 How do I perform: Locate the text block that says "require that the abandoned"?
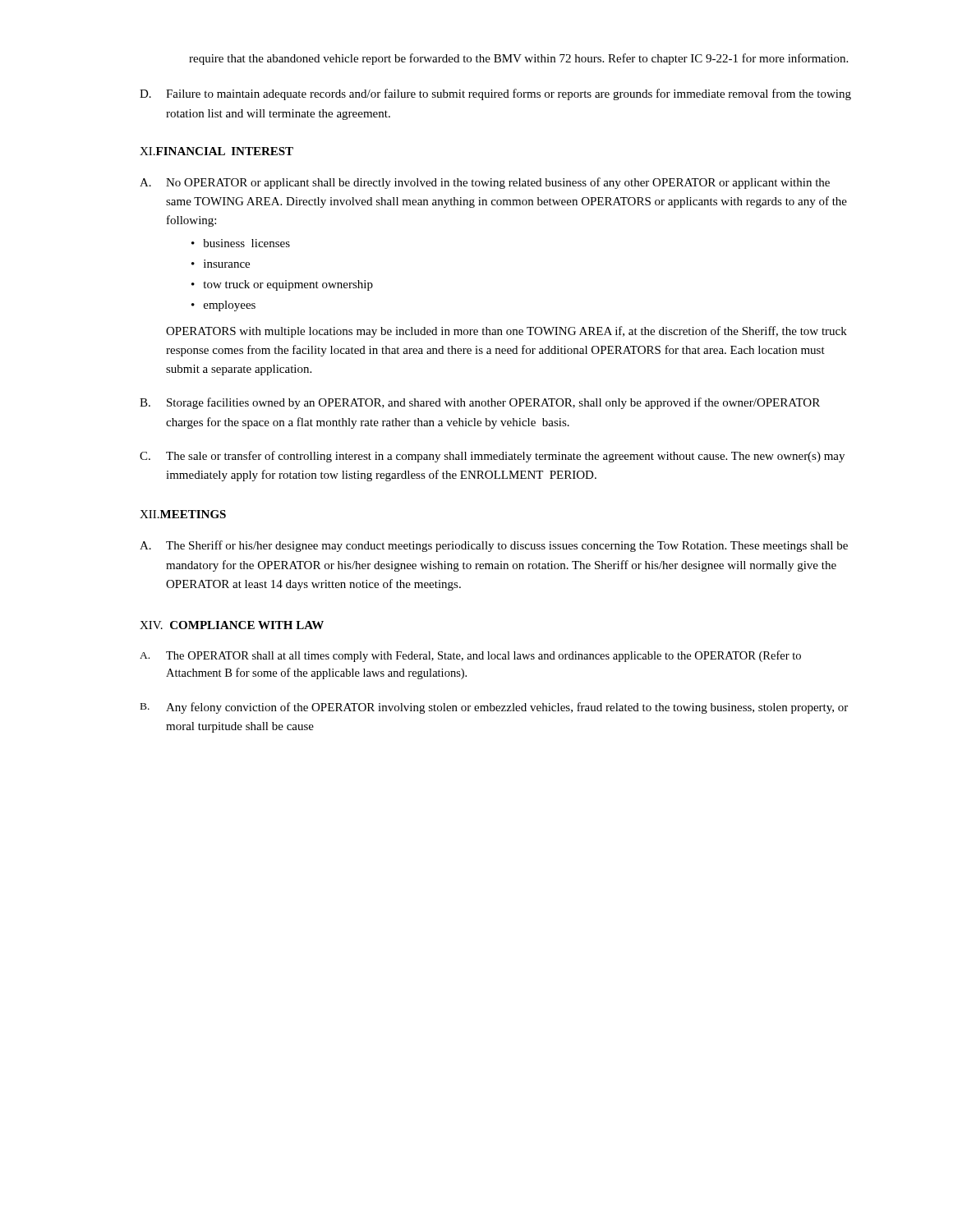519,58
